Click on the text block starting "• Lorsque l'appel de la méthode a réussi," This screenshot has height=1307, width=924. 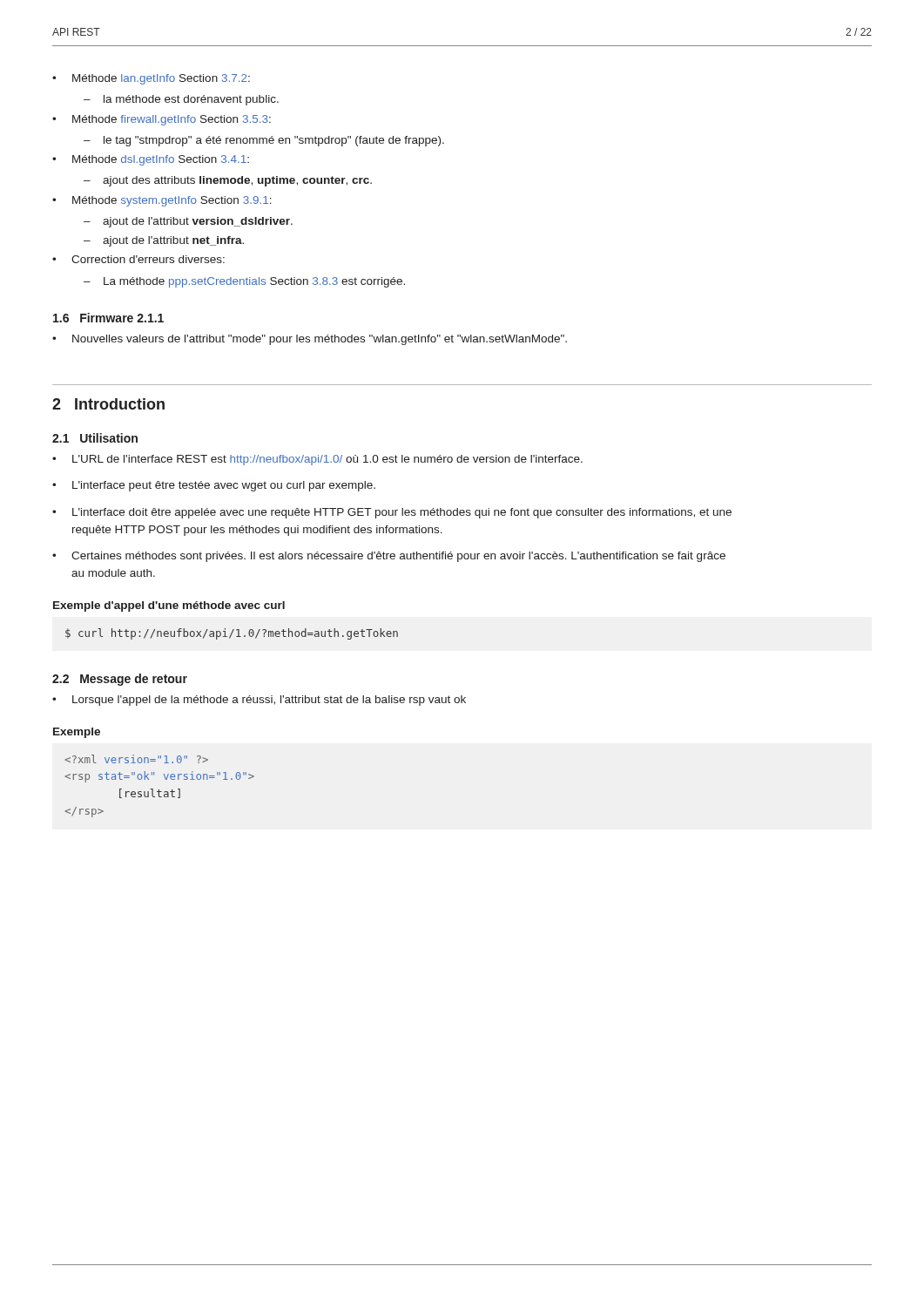[x=259, y=700]
